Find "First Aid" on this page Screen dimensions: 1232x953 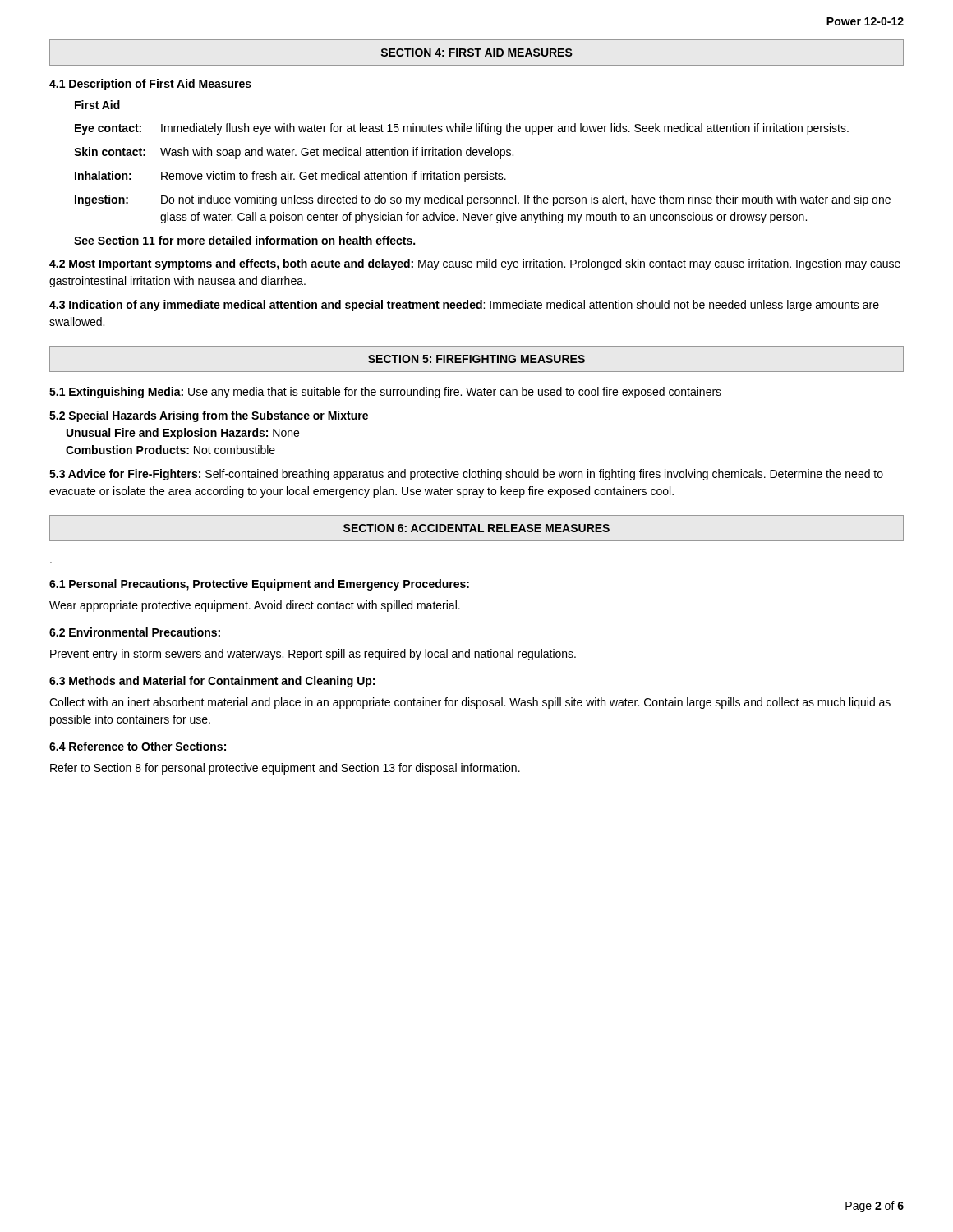tap(97, 105)
